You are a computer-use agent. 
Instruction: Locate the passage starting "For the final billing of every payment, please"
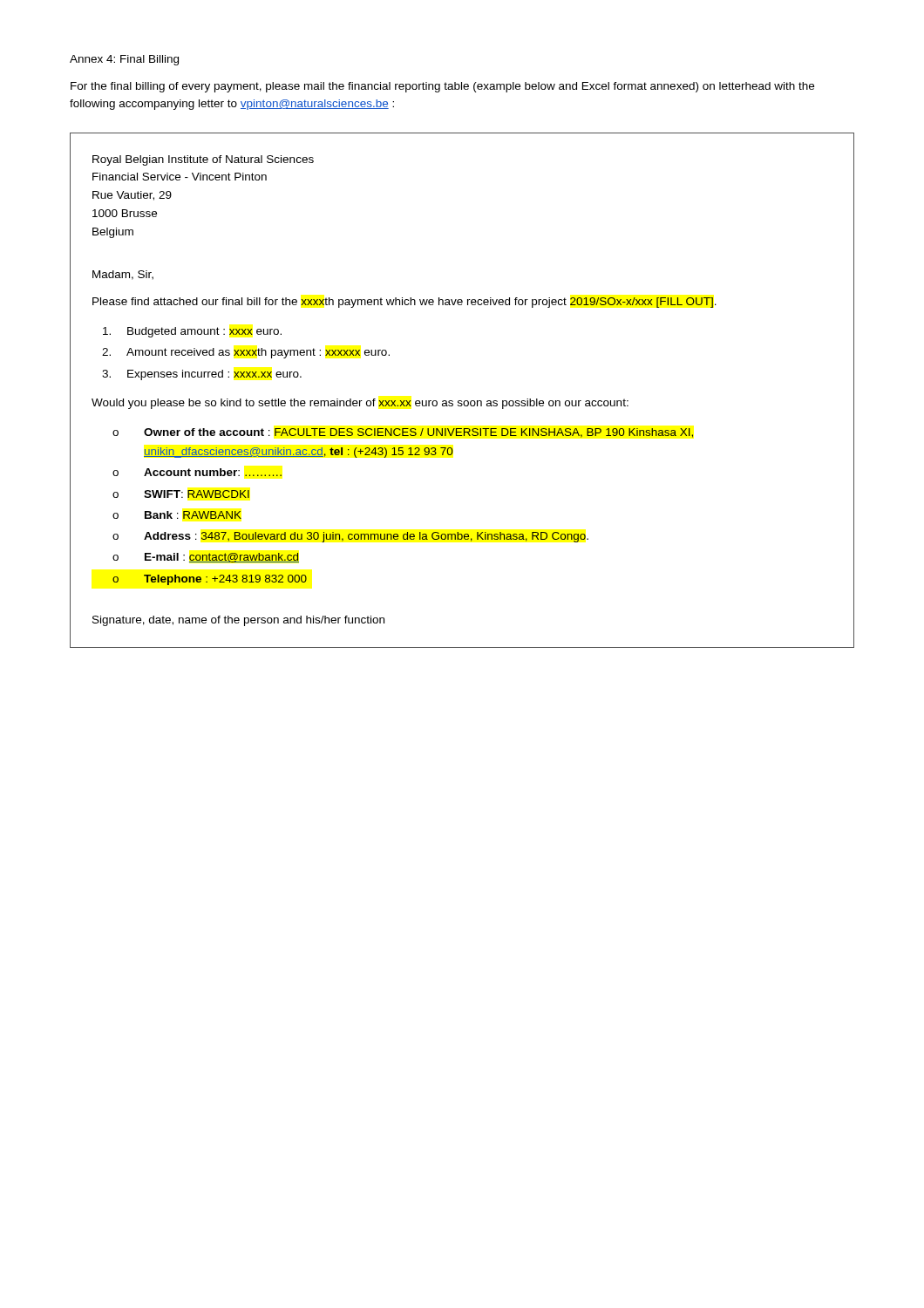[x=442, y=95]
